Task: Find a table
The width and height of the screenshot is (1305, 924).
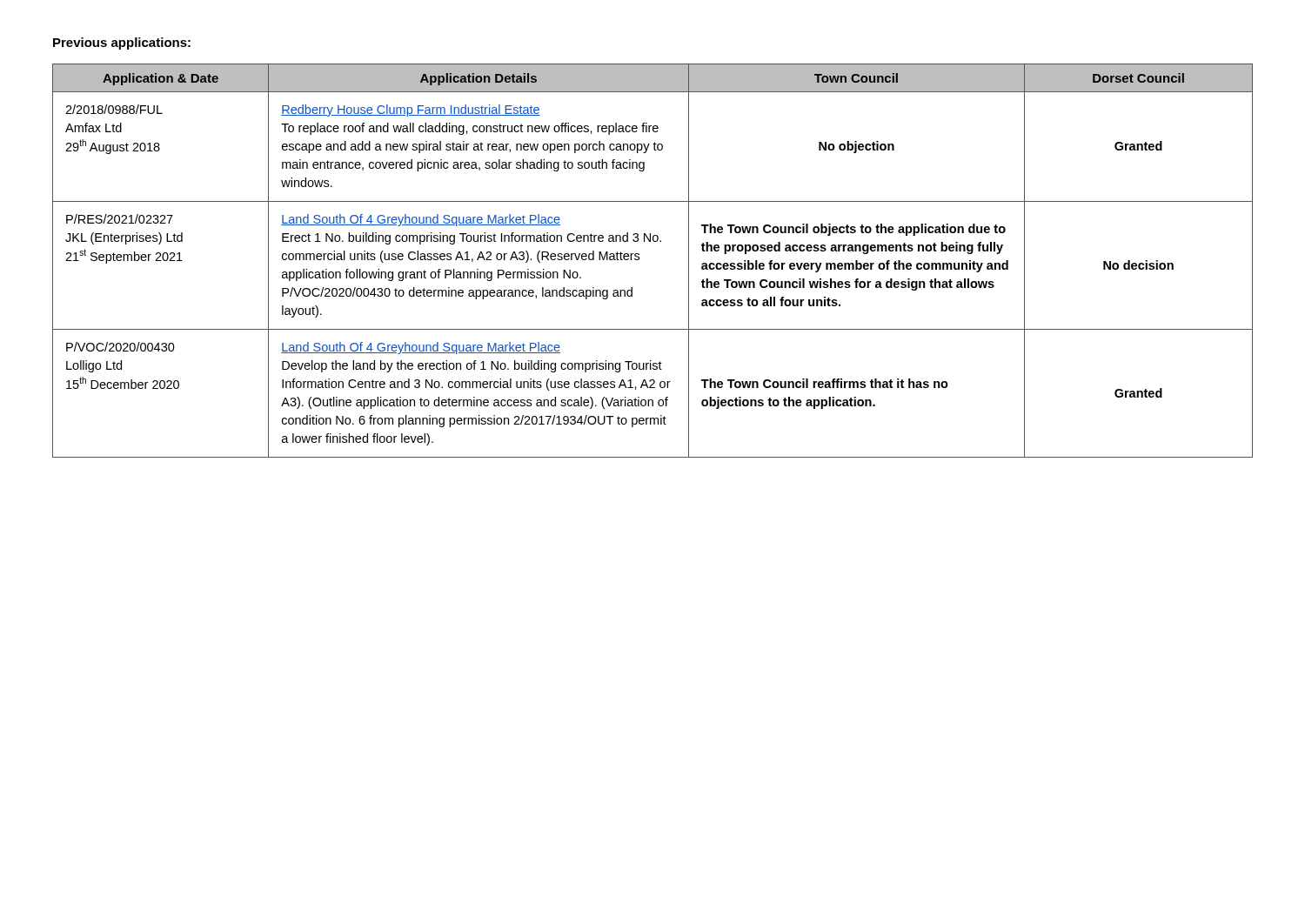Action: (x=652, y=261)
